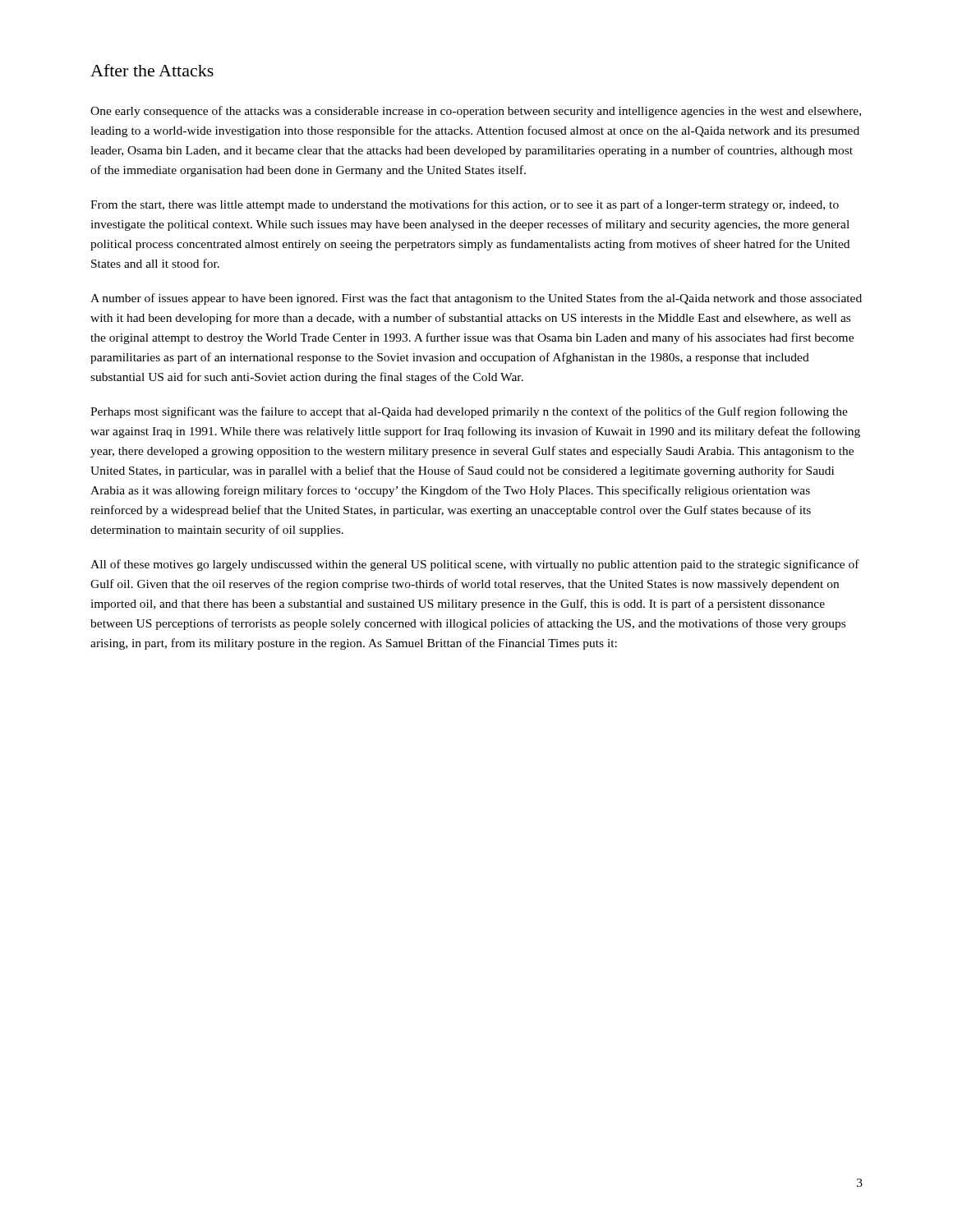This screenshot has width=953, height=1232.
Task: Select the text block starting "After the Attacks"
Action: coord(152,70)
